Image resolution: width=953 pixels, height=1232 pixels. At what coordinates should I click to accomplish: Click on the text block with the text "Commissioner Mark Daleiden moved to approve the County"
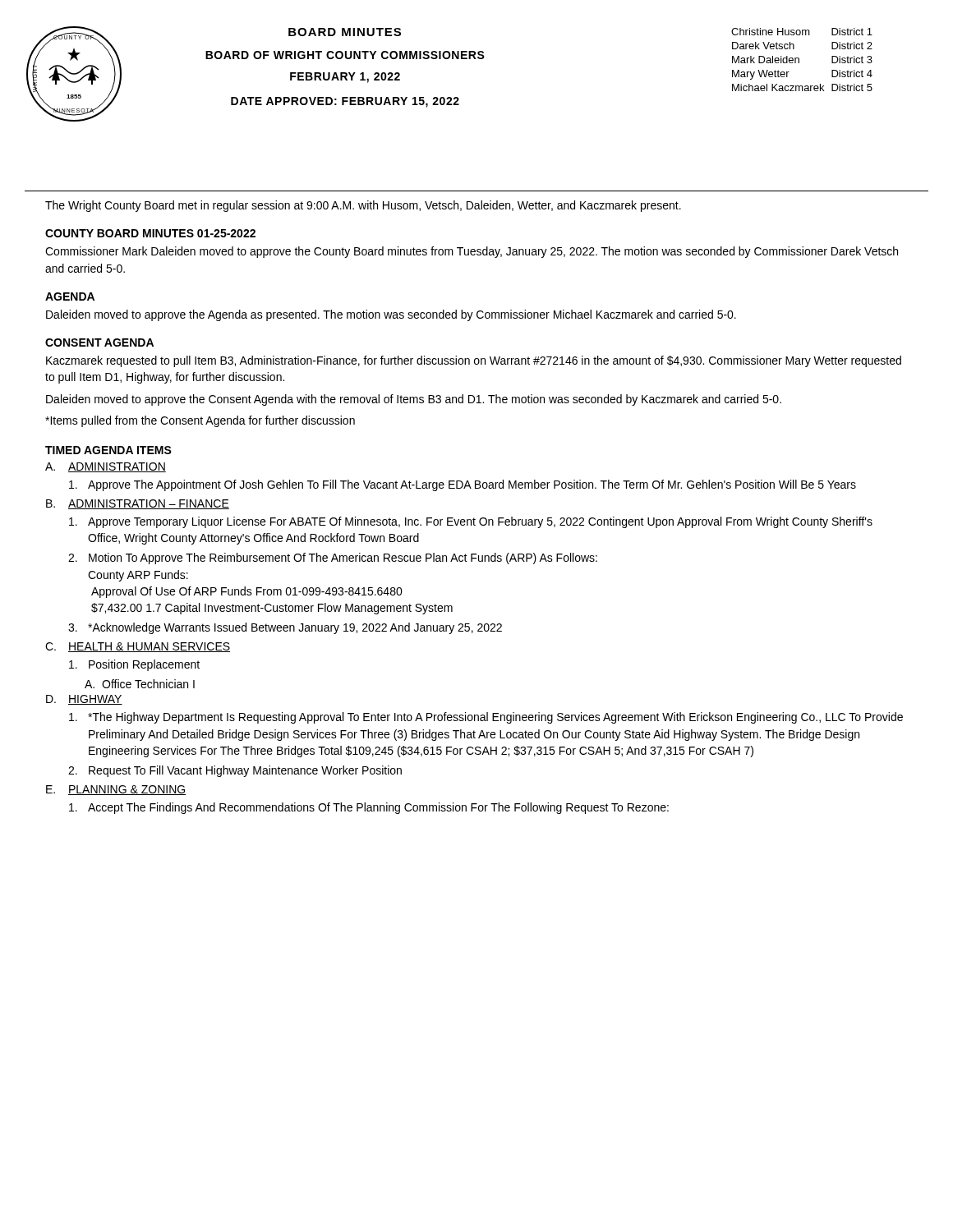click(x=472, y=260)
